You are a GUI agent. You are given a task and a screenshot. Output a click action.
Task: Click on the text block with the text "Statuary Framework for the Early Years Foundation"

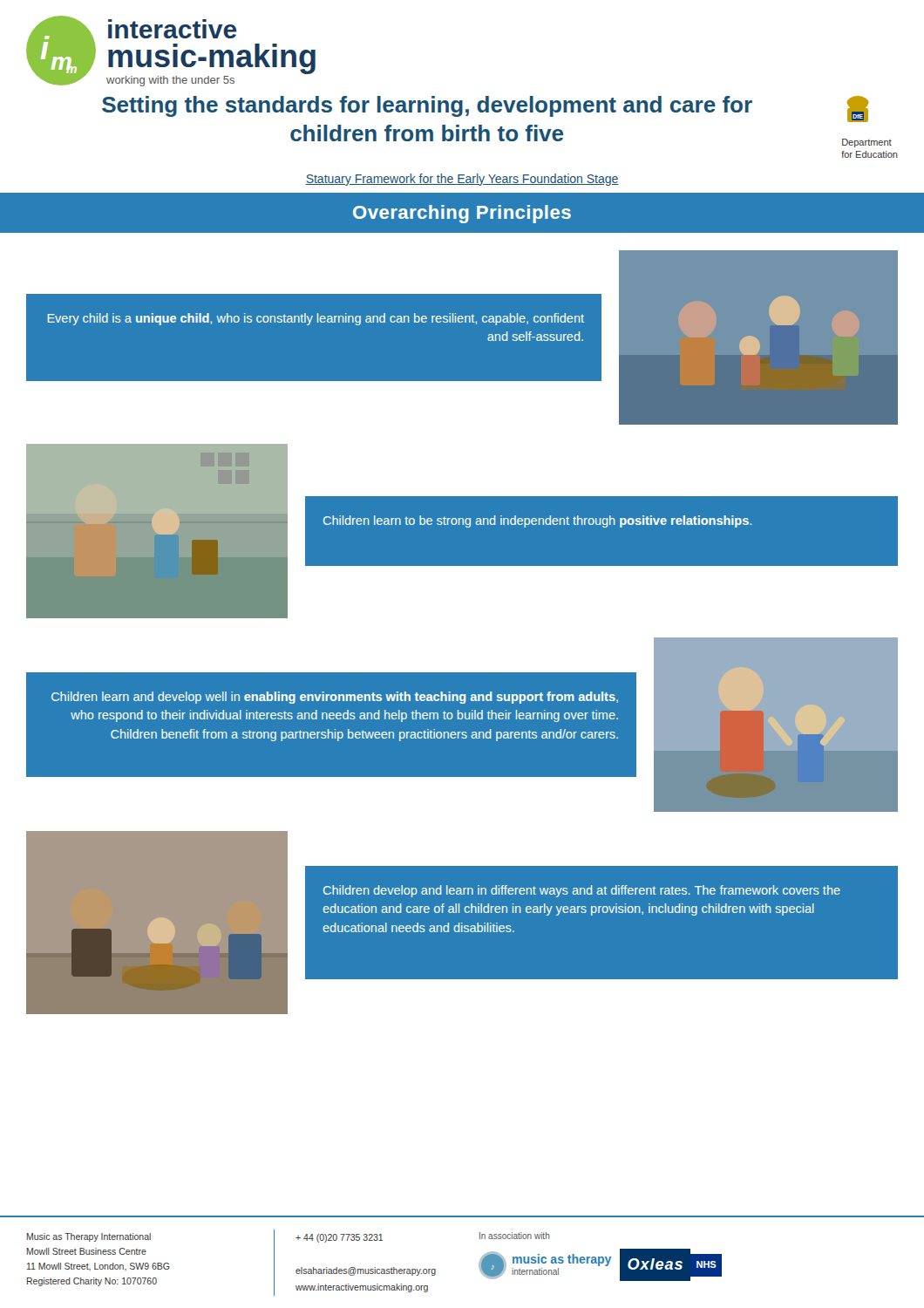[x=462, y=178]
